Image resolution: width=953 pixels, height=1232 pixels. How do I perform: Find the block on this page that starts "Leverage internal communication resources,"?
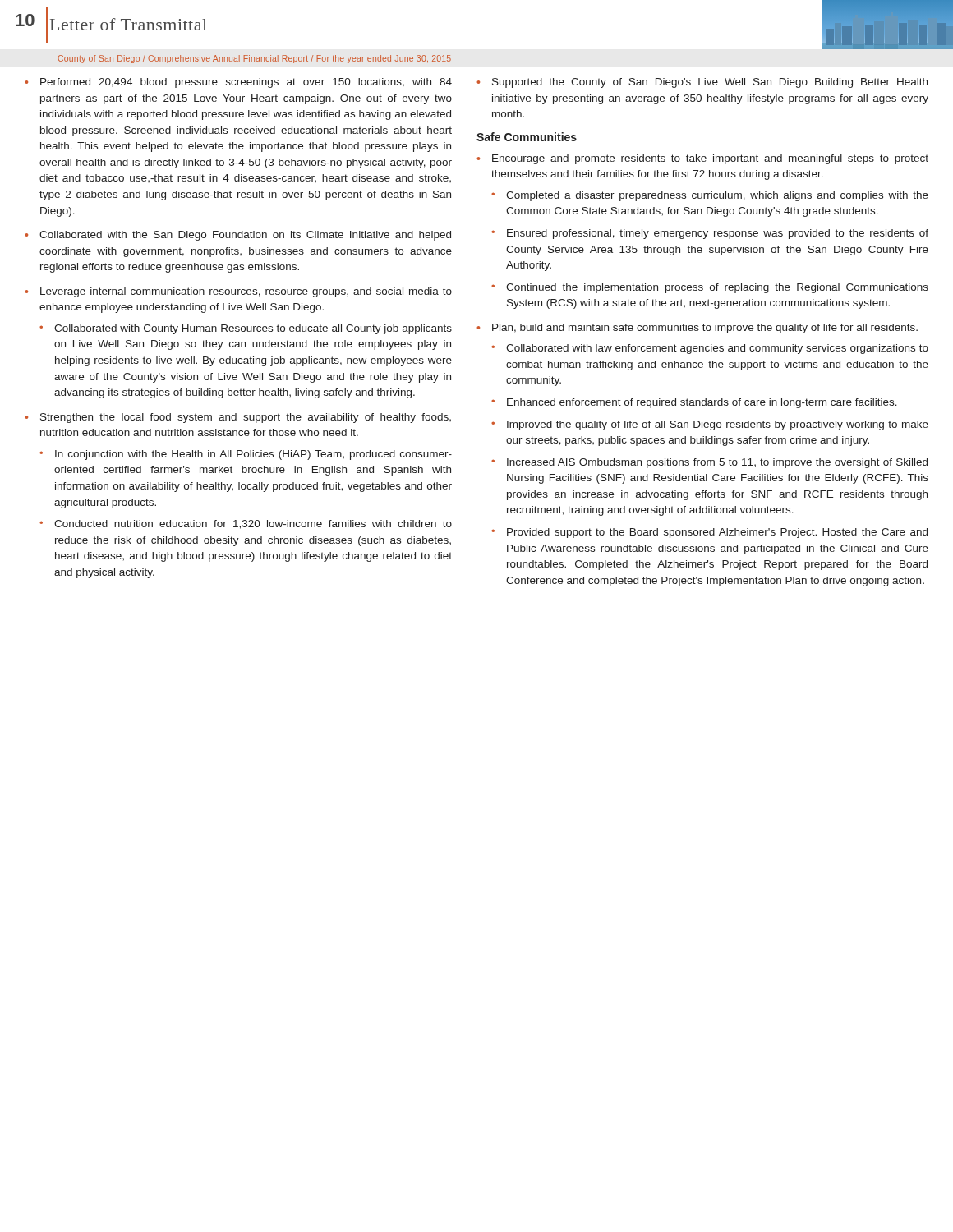(x=246, y=343)
